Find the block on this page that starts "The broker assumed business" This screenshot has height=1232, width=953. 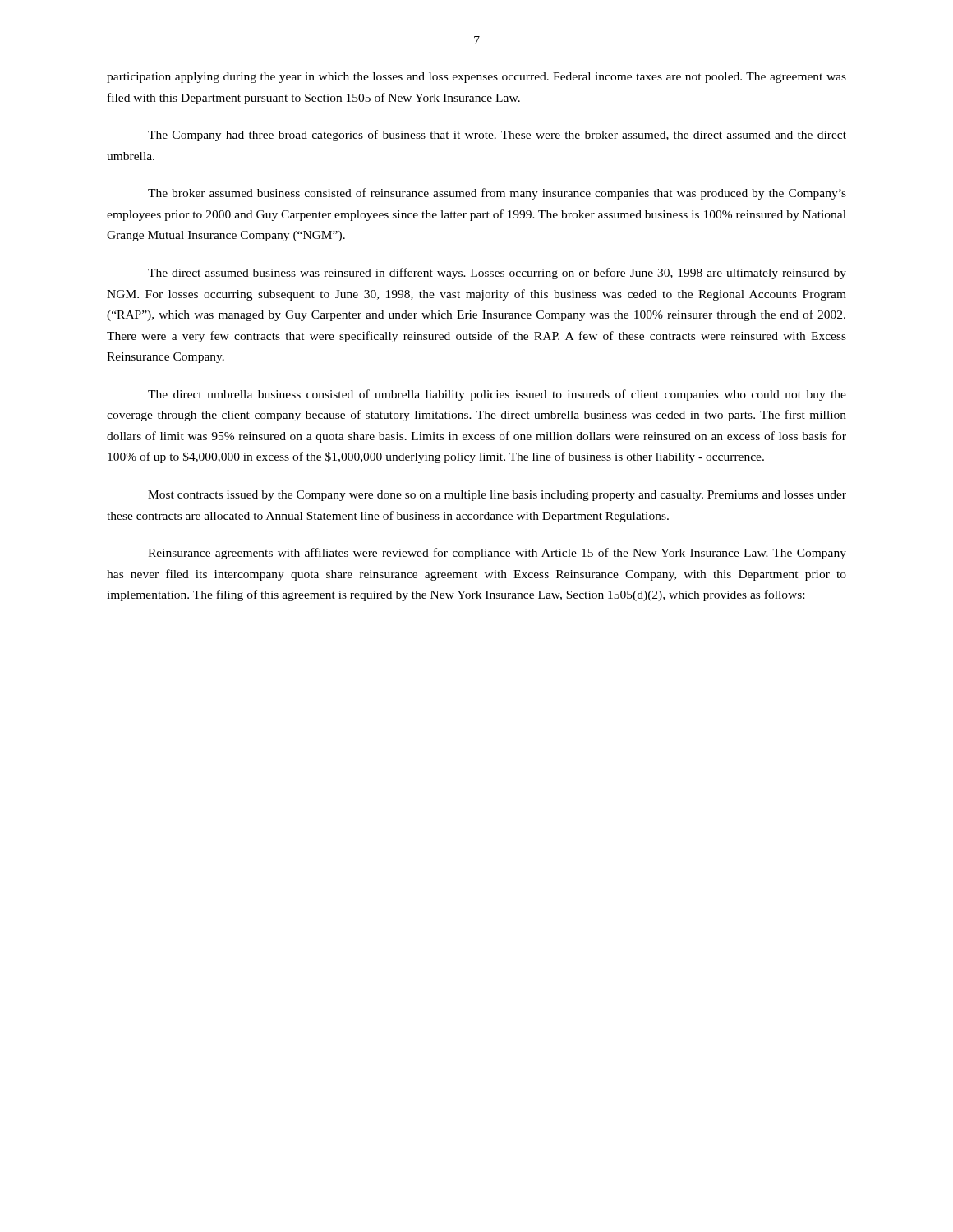pos(476,214)
